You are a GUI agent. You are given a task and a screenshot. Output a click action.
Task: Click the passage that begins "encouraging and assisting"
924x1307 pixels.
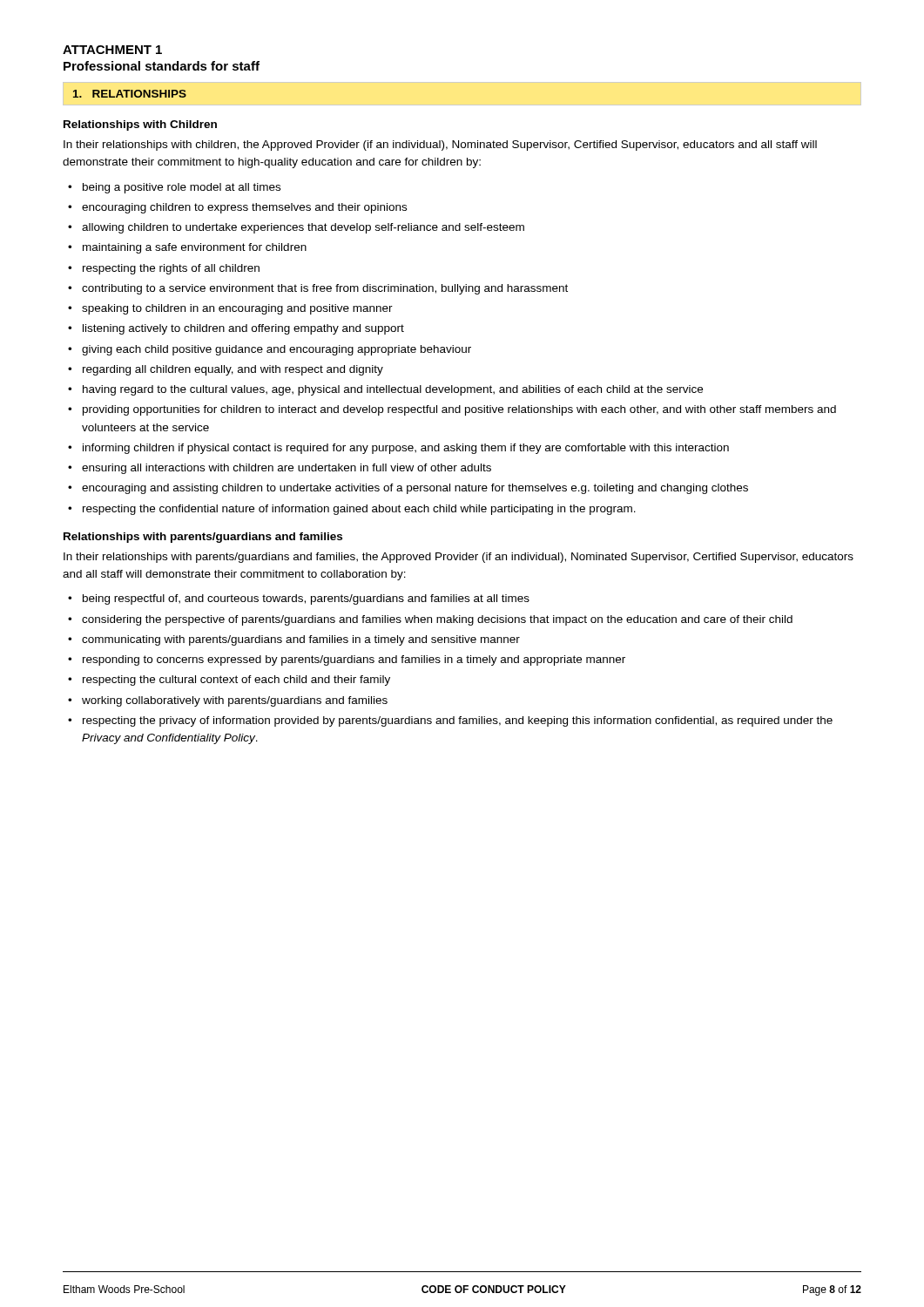pyautogui.click(x=415, y=488)
